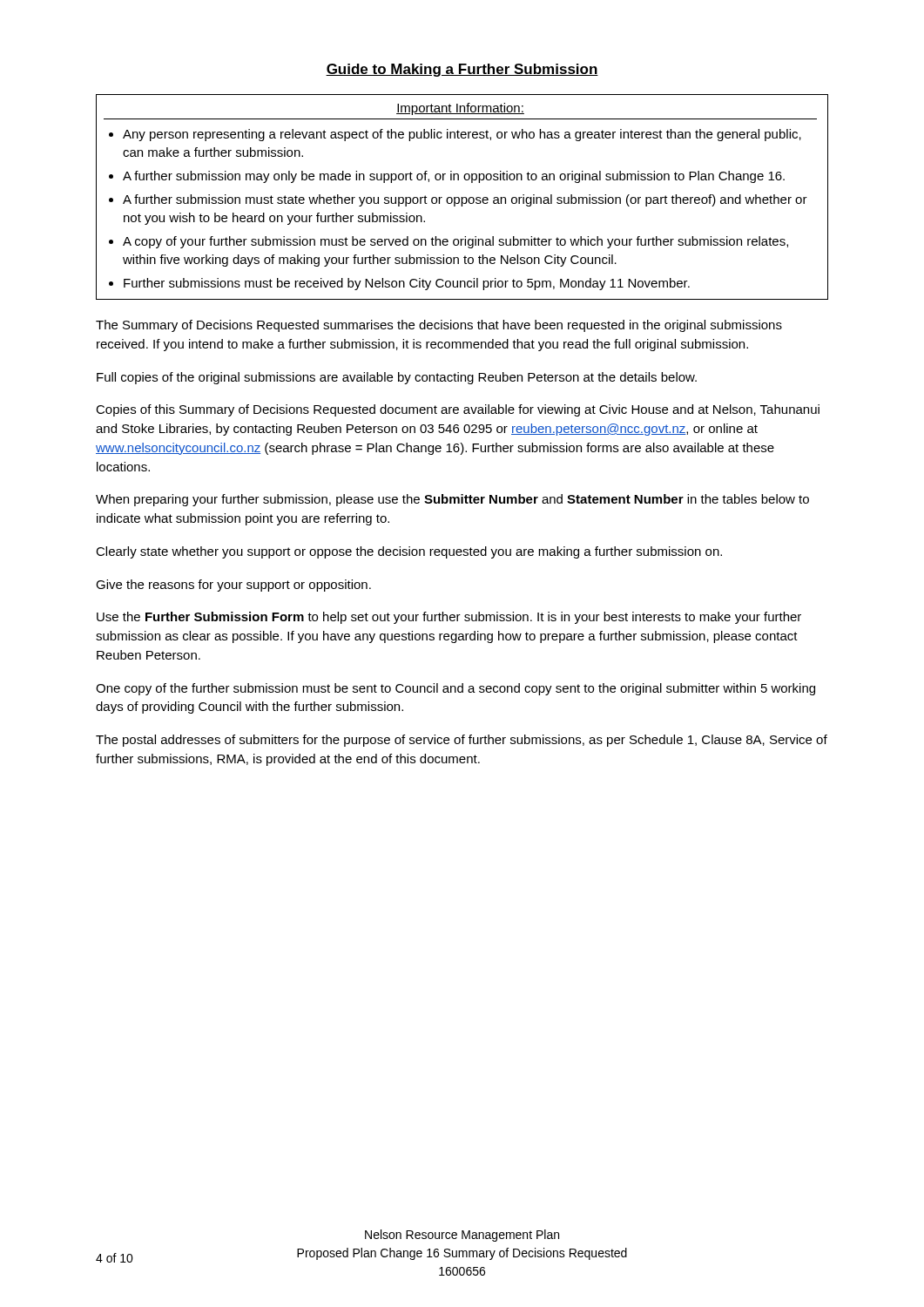The image size is (924, 1307).
Task: Locate the text block containing "The postal addresses"
Action: coord(461,749)
